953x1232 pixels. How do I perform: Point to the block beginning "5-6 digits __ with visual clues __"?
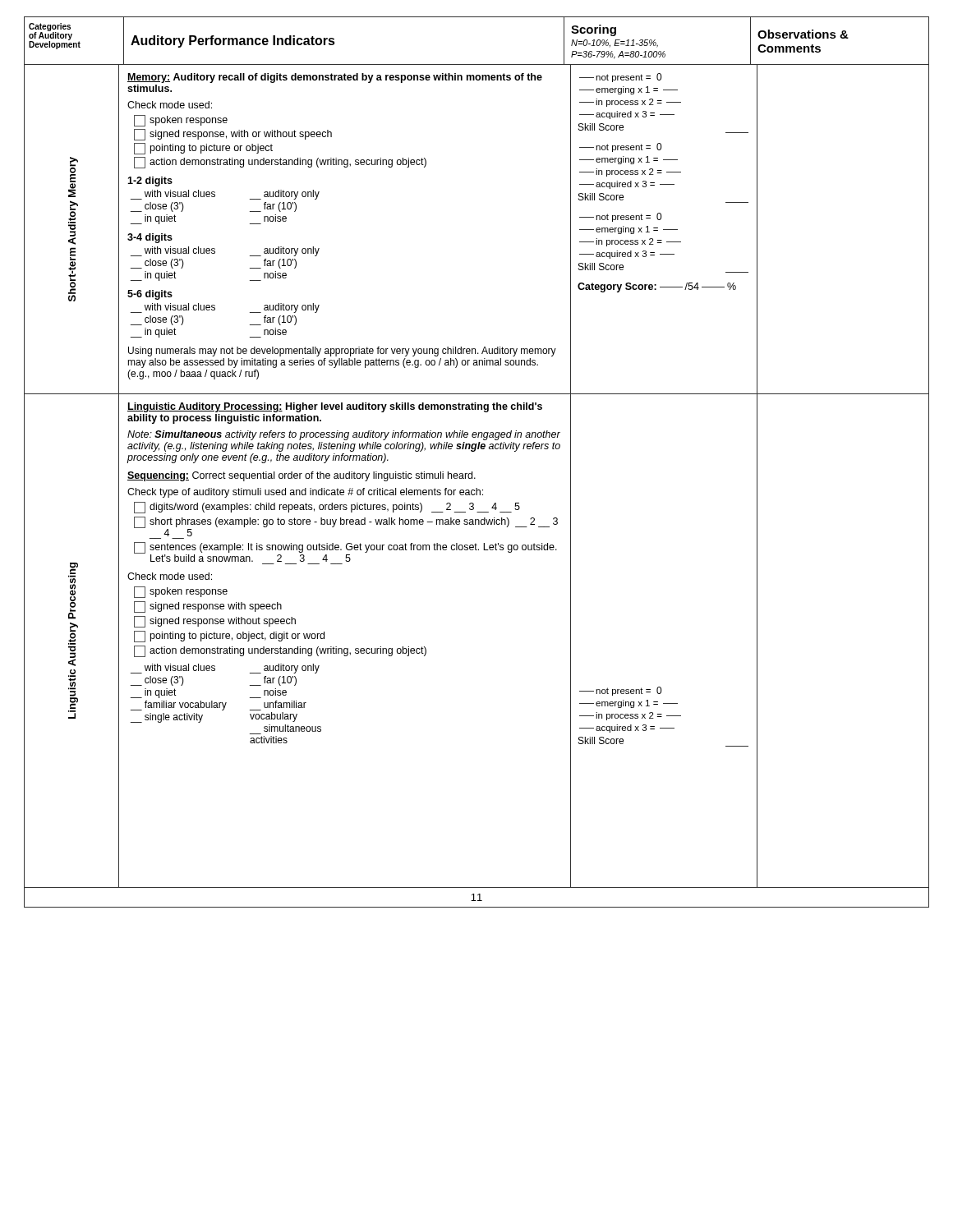coord(150,295)
